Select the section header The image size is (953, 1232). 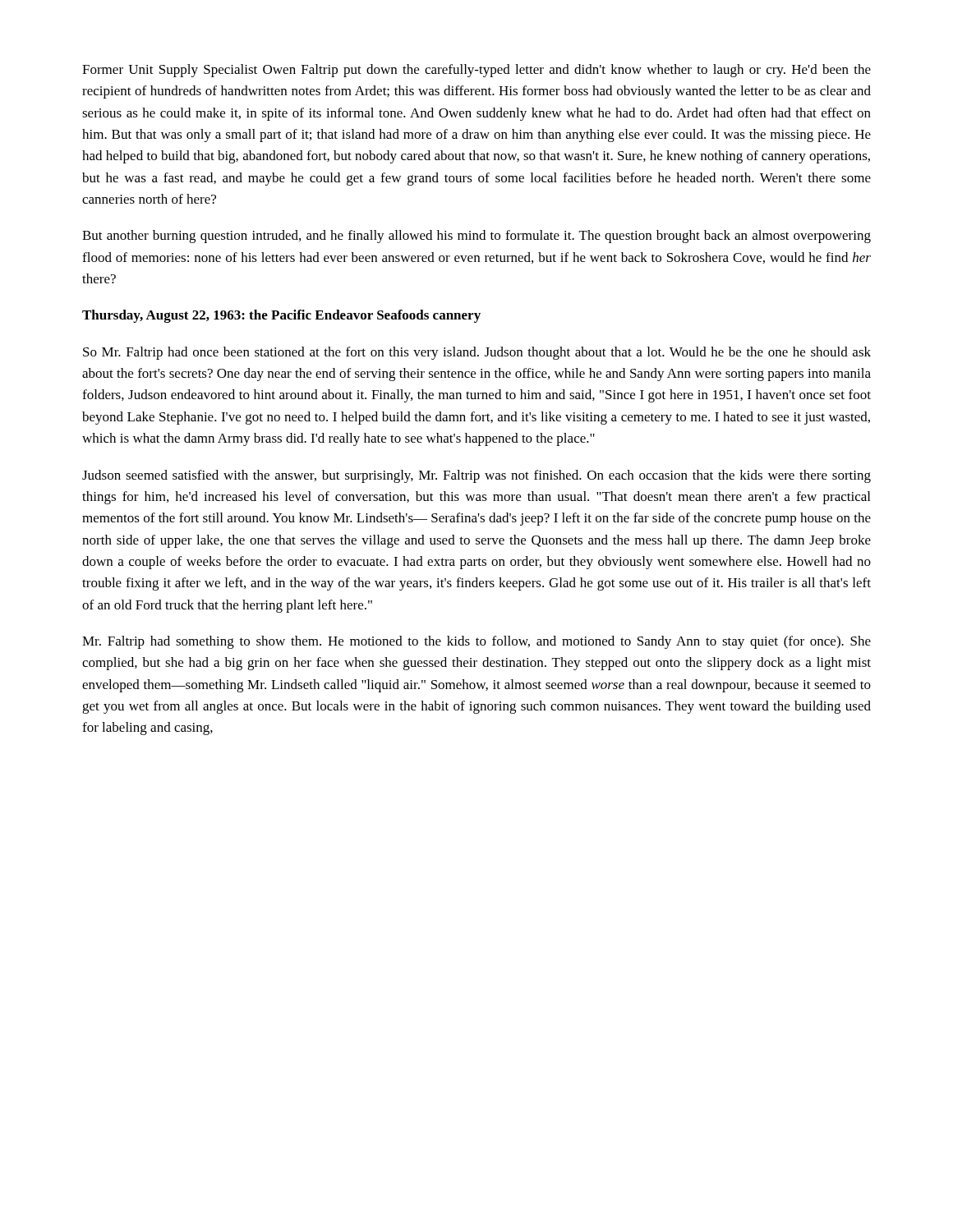(281, 315)
